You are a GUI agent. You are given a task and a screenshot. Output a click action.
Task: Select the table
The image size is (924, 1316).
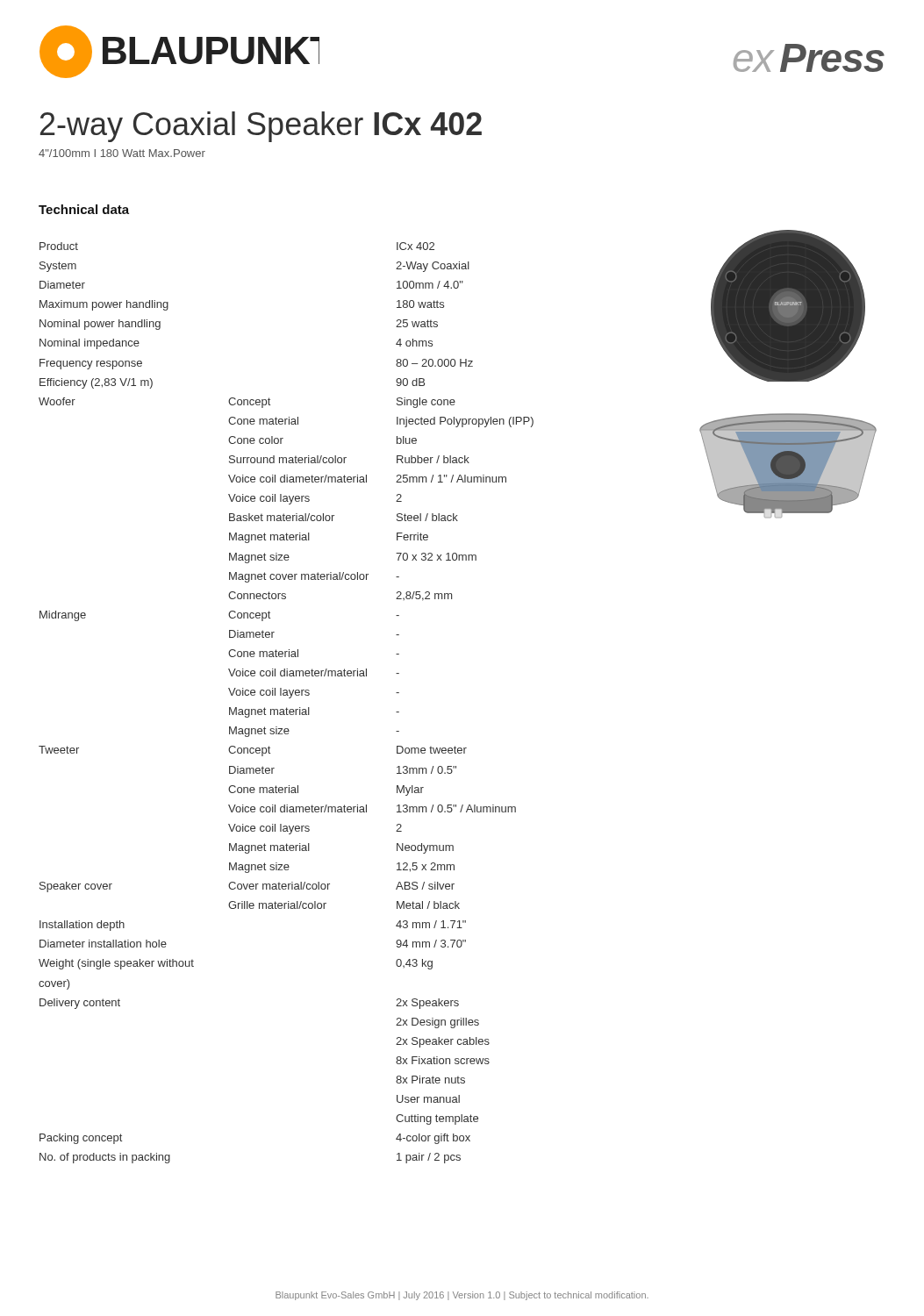click(311, 702)
